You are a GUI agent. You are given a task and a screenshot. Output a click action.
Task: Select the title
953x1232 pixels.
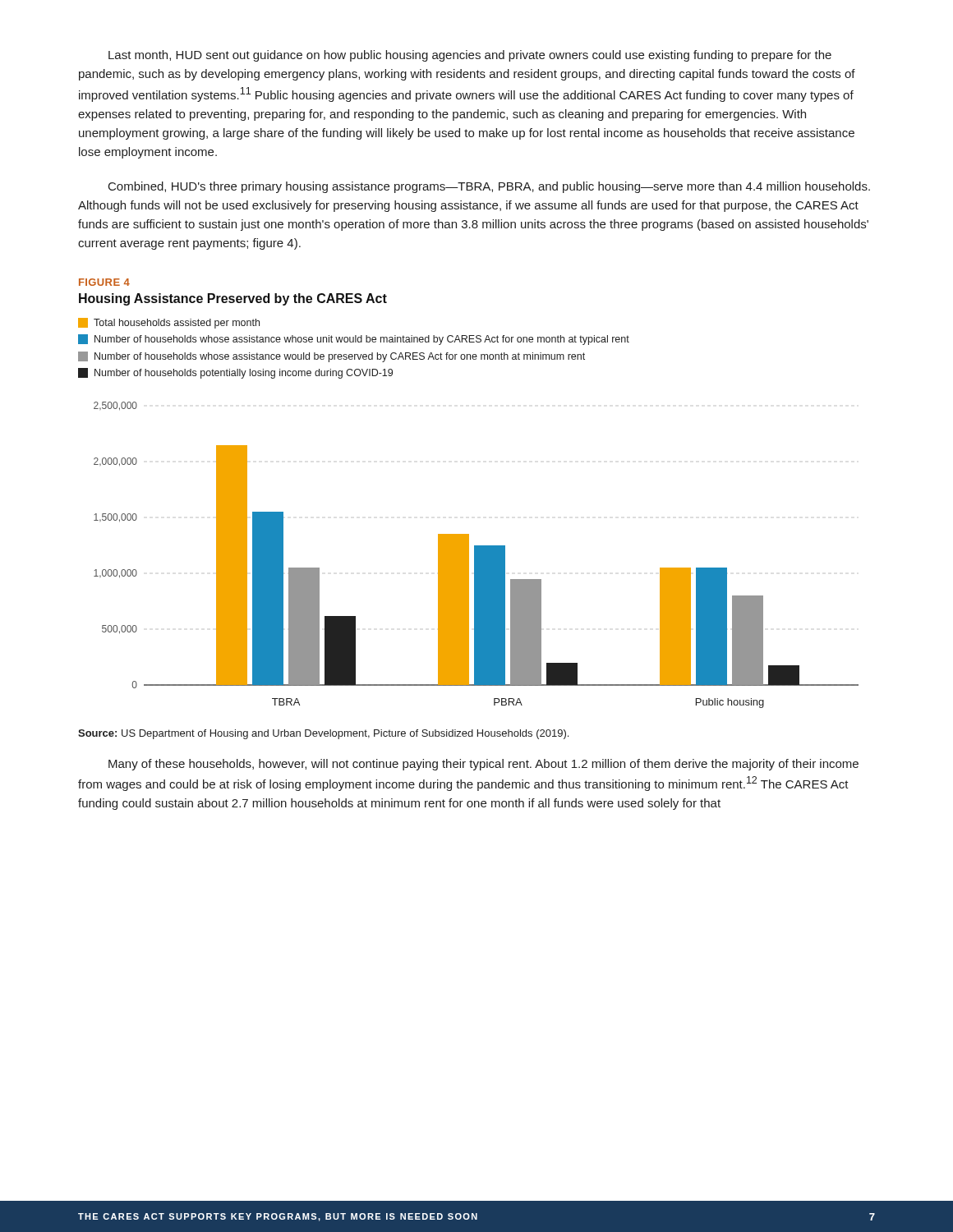[x=232, y=298]
